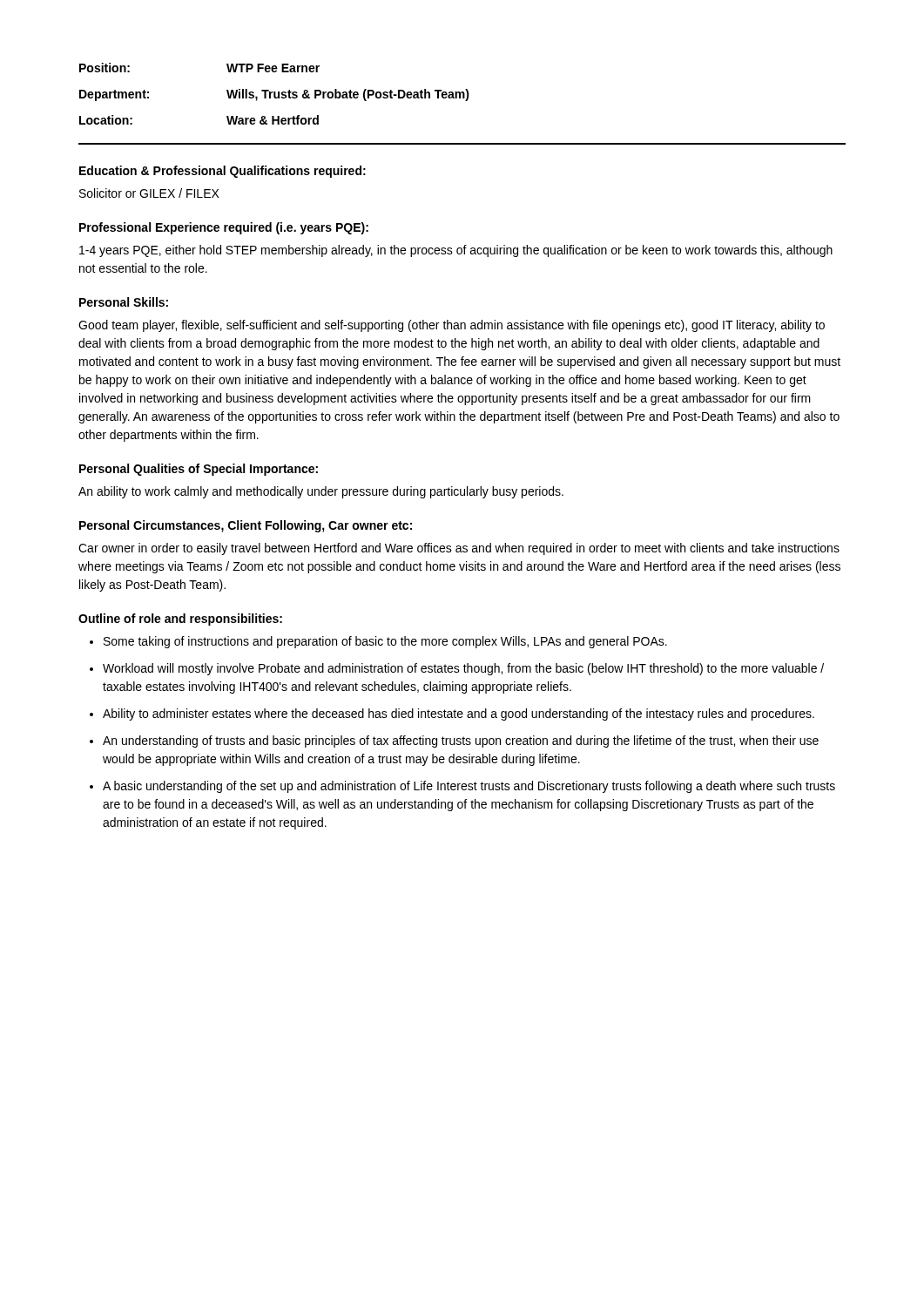Find the section header that reads "Professional Experience required (i.e. years"

pyautogui.click(x=224, y=227)
